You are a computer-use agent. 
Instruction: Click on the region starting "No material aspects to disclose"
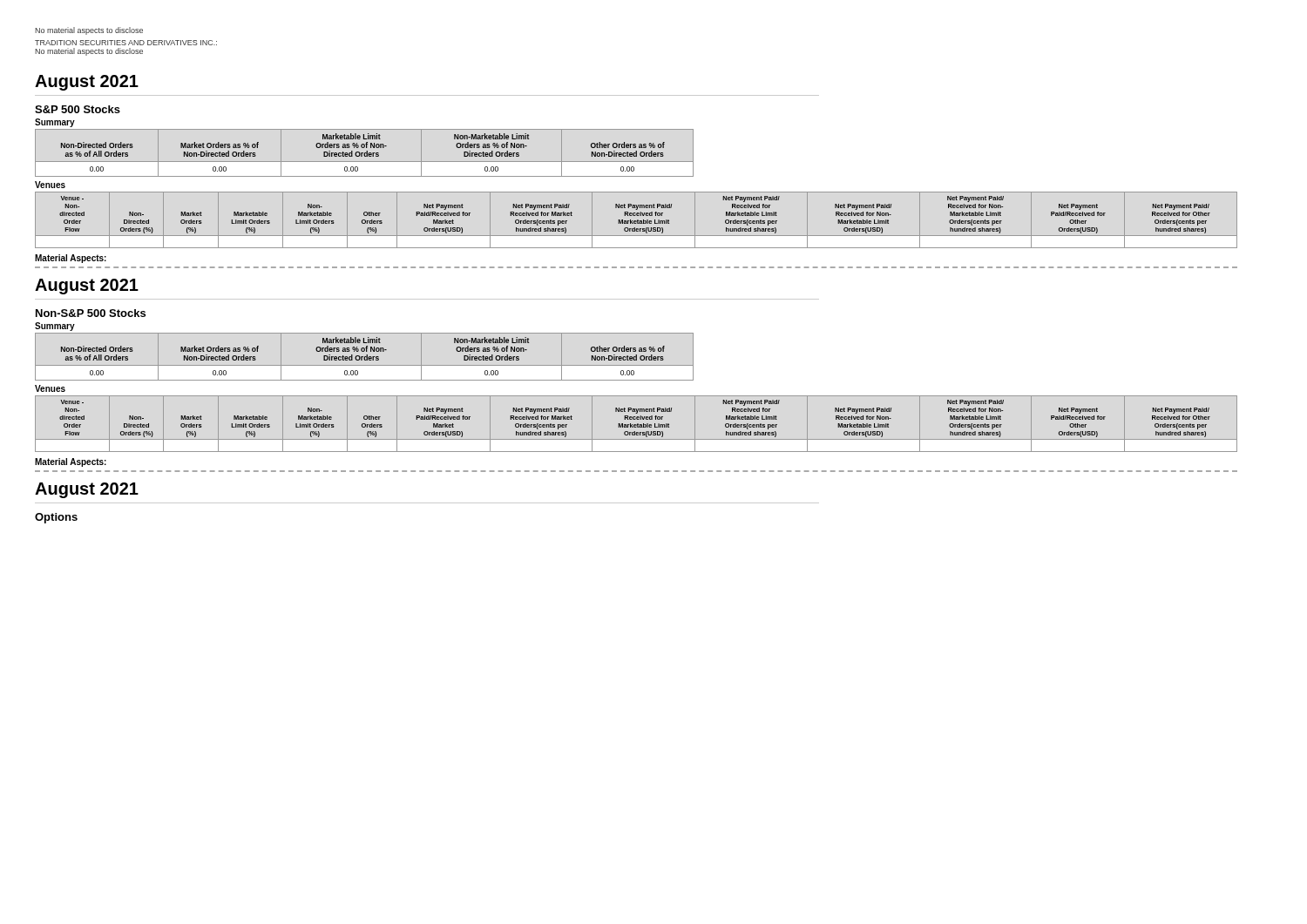pyautogui.click(x=89, y=30)
